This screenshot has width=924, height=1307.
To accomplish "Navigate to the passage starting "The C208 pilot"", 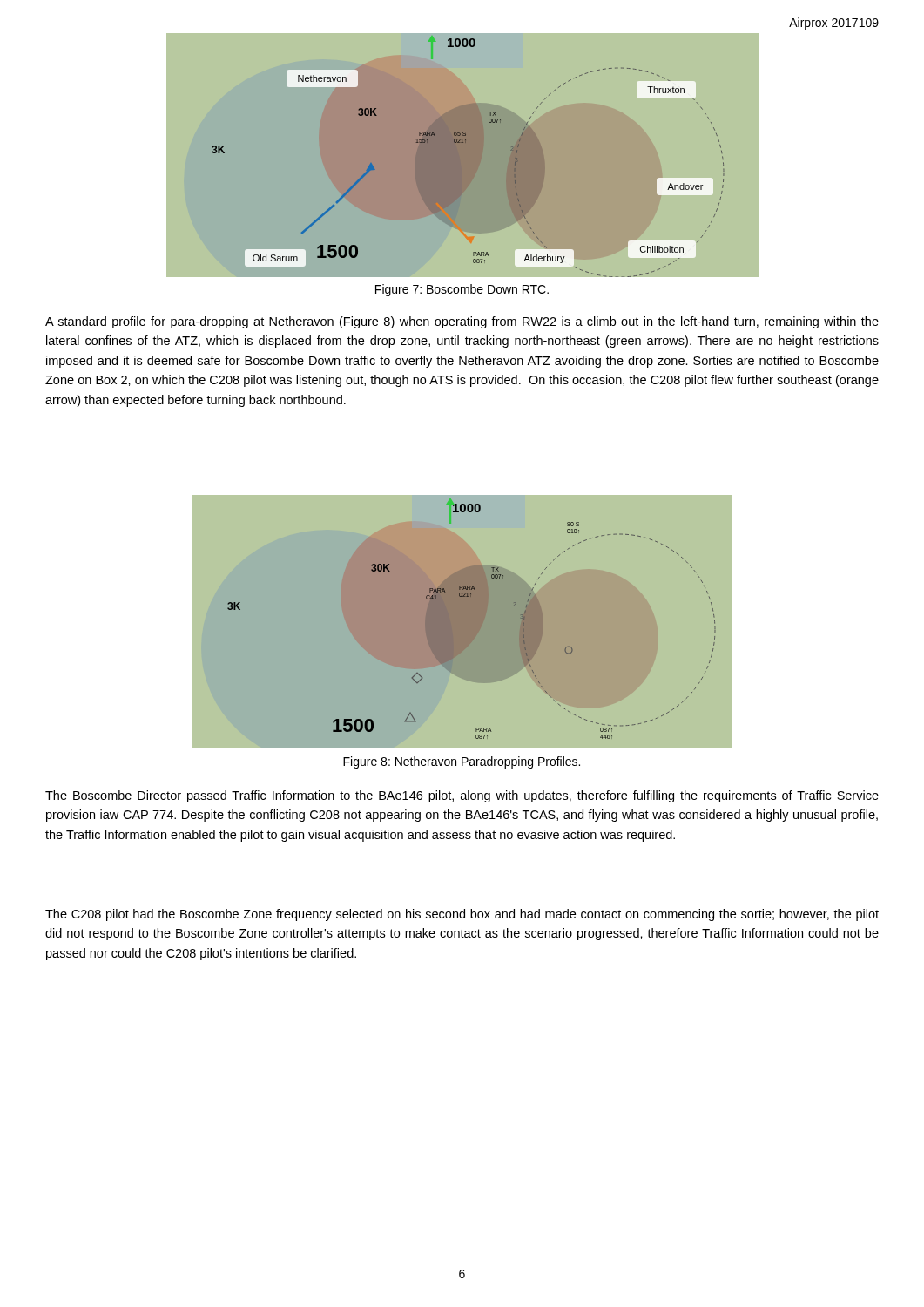I will pyautogui.click(x=462, y=934).
